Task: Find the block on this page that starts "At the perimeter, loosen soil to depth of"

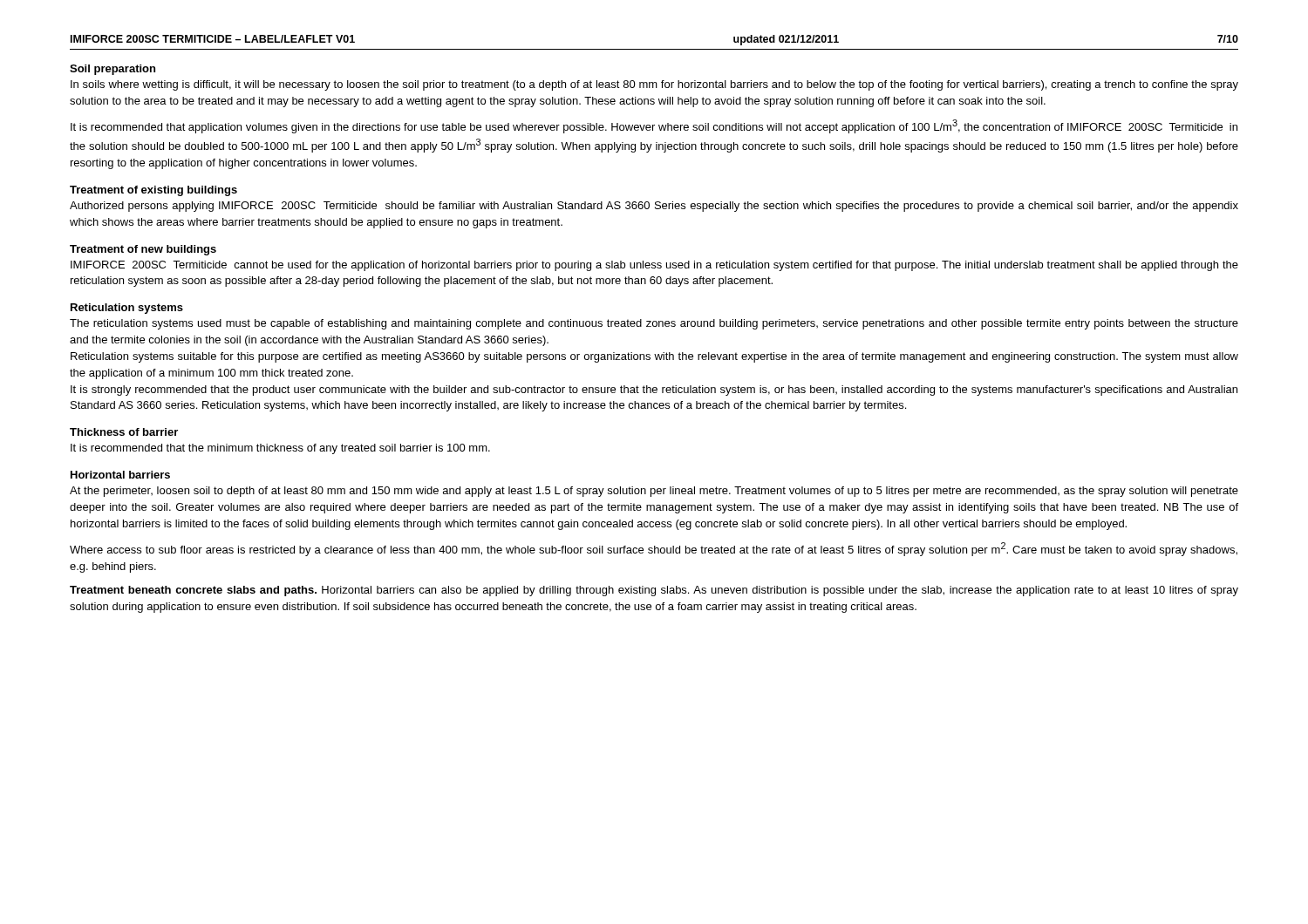Action: pos(654,507)
